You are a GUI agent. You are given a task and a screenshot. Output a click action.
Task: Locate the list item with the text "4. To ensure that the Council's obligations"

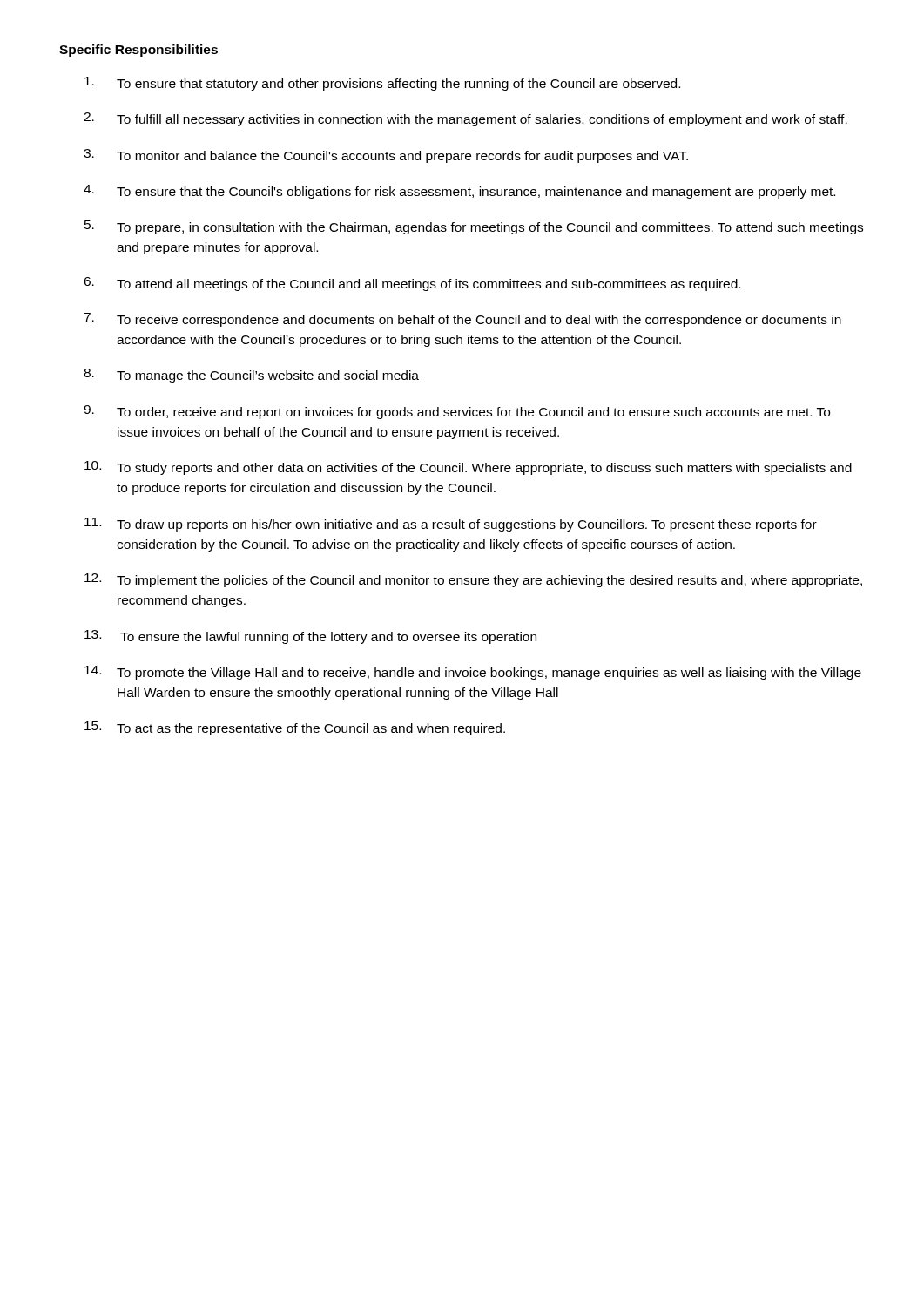coord(460,191)
